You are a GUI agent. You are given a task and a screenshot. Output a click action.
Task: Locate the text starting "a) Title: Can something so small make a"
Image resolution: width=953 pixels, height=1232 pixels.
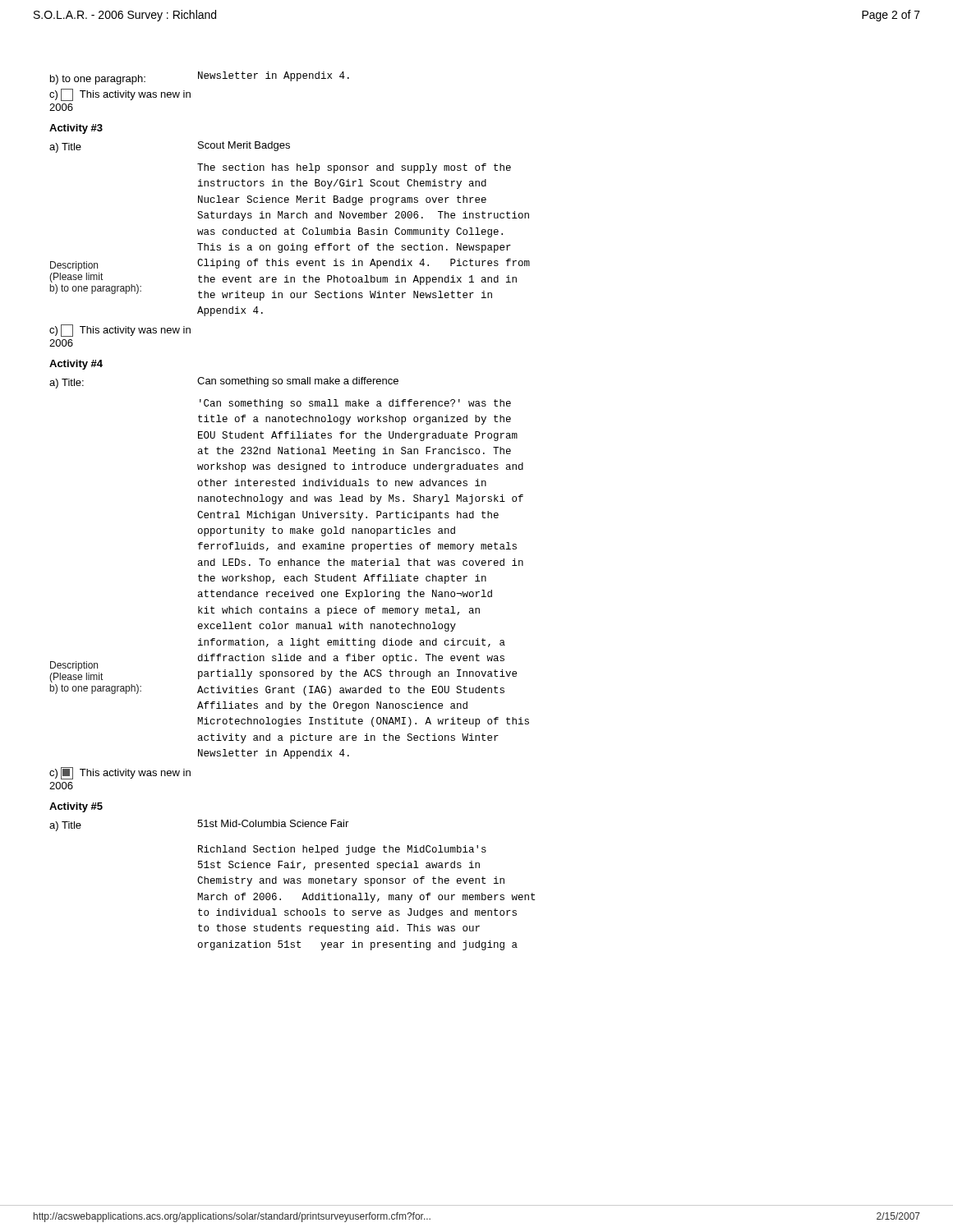coord(224,383)
